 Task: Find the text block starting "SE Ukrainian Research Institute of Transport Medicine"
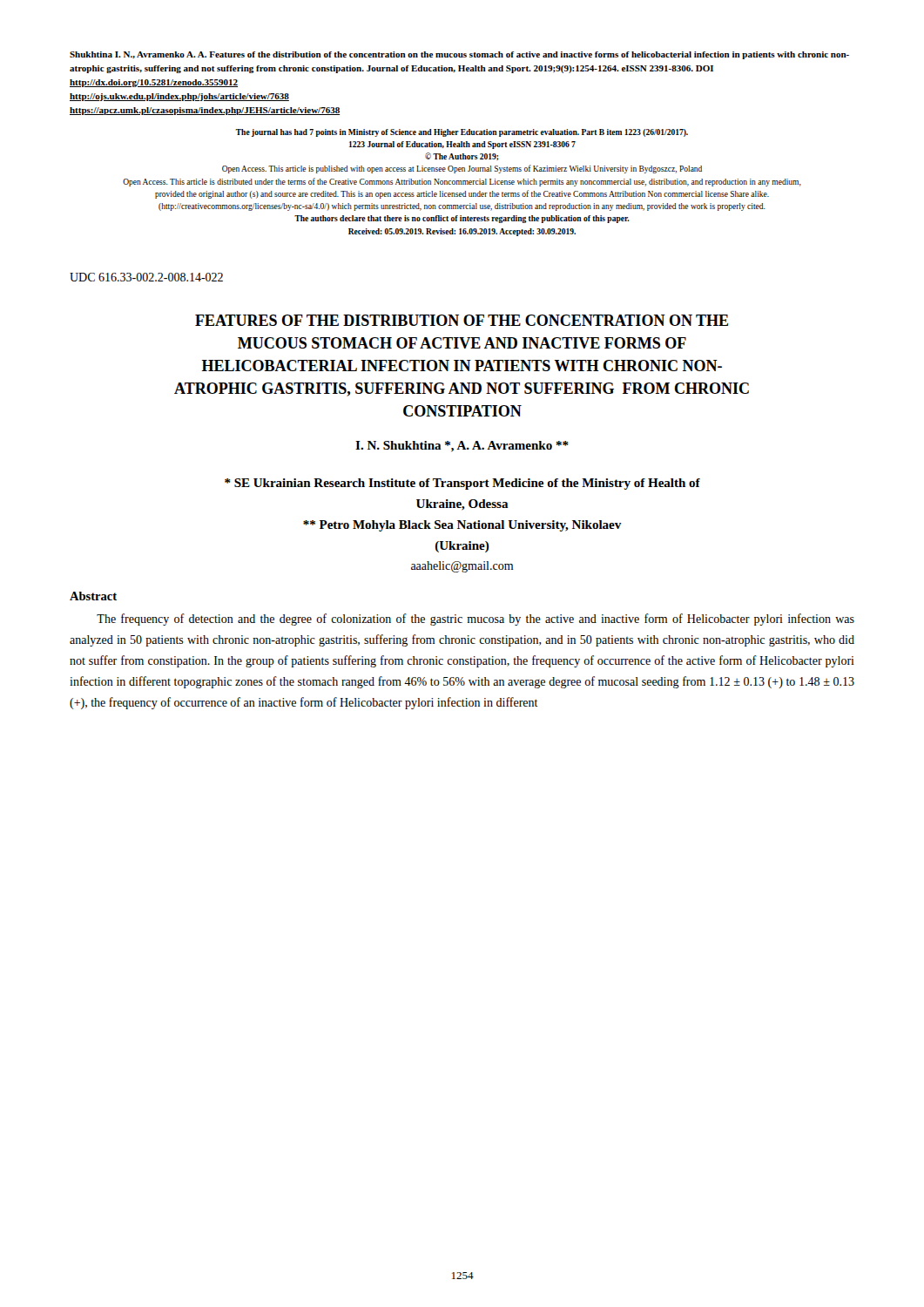(x=462, y=514)
